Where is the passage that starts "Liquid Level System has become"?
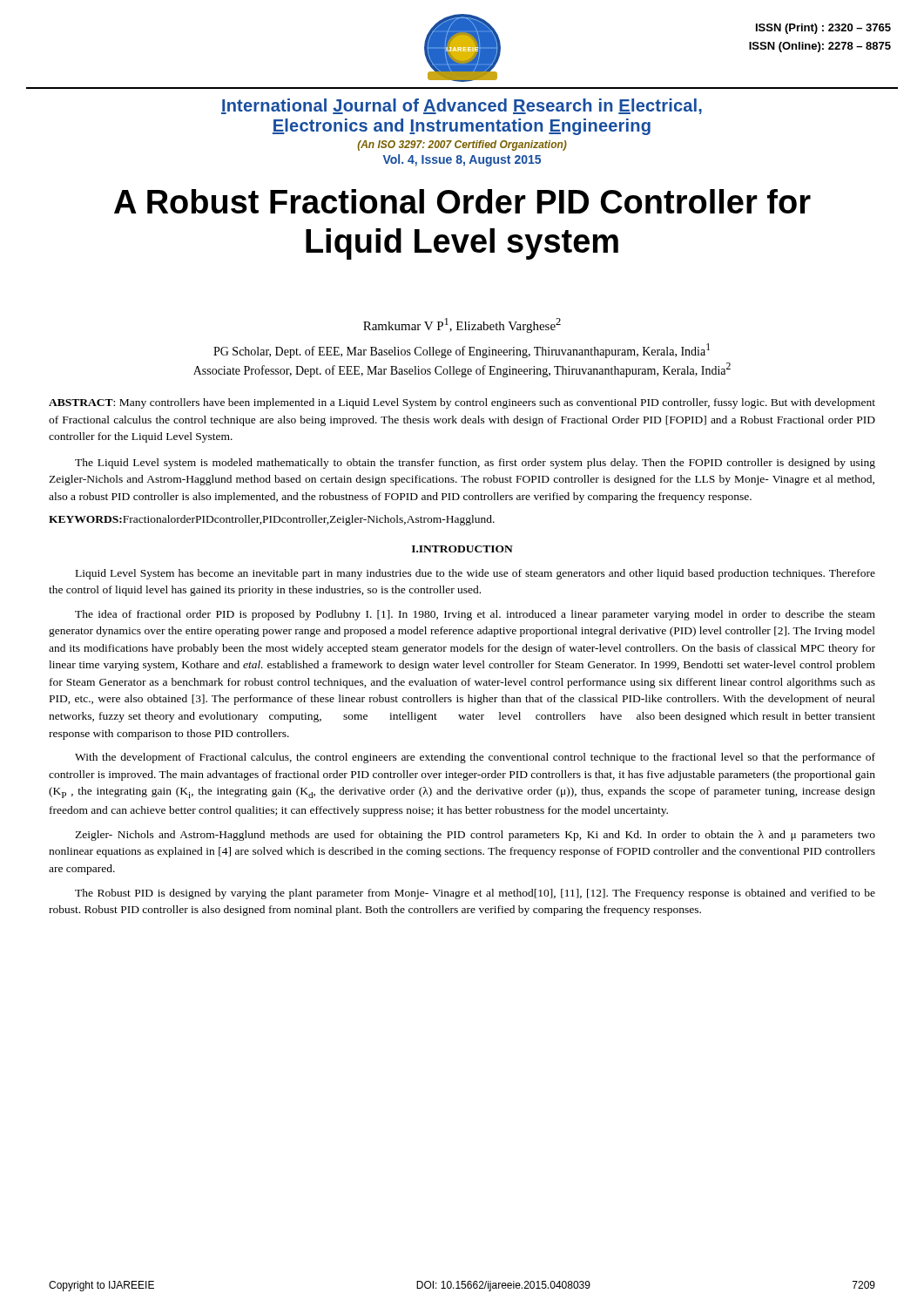924x1307 pixels. coord(462,581)
